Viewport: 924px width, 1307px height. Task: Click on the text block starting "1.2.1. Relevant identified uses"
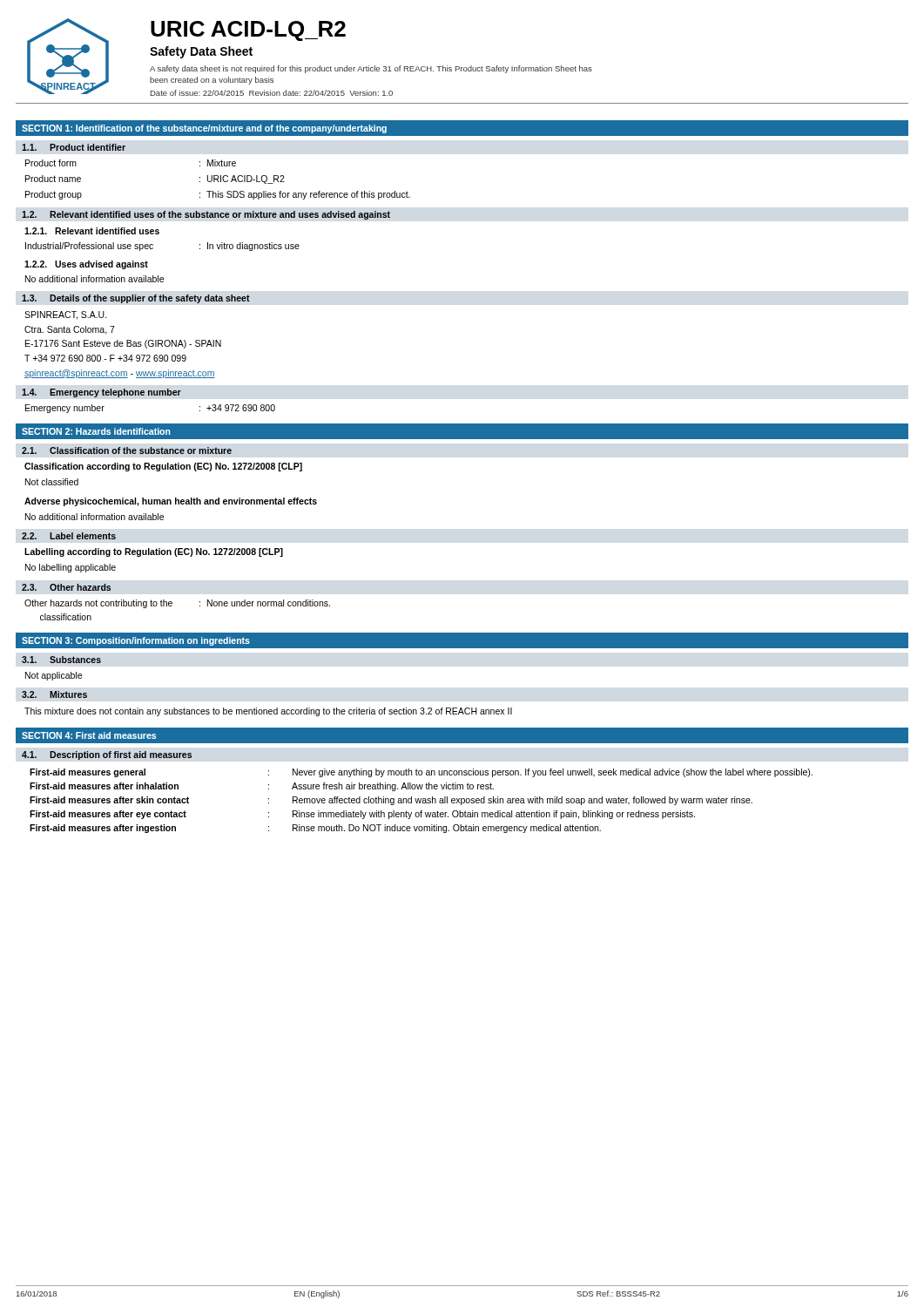click(92, 231)
